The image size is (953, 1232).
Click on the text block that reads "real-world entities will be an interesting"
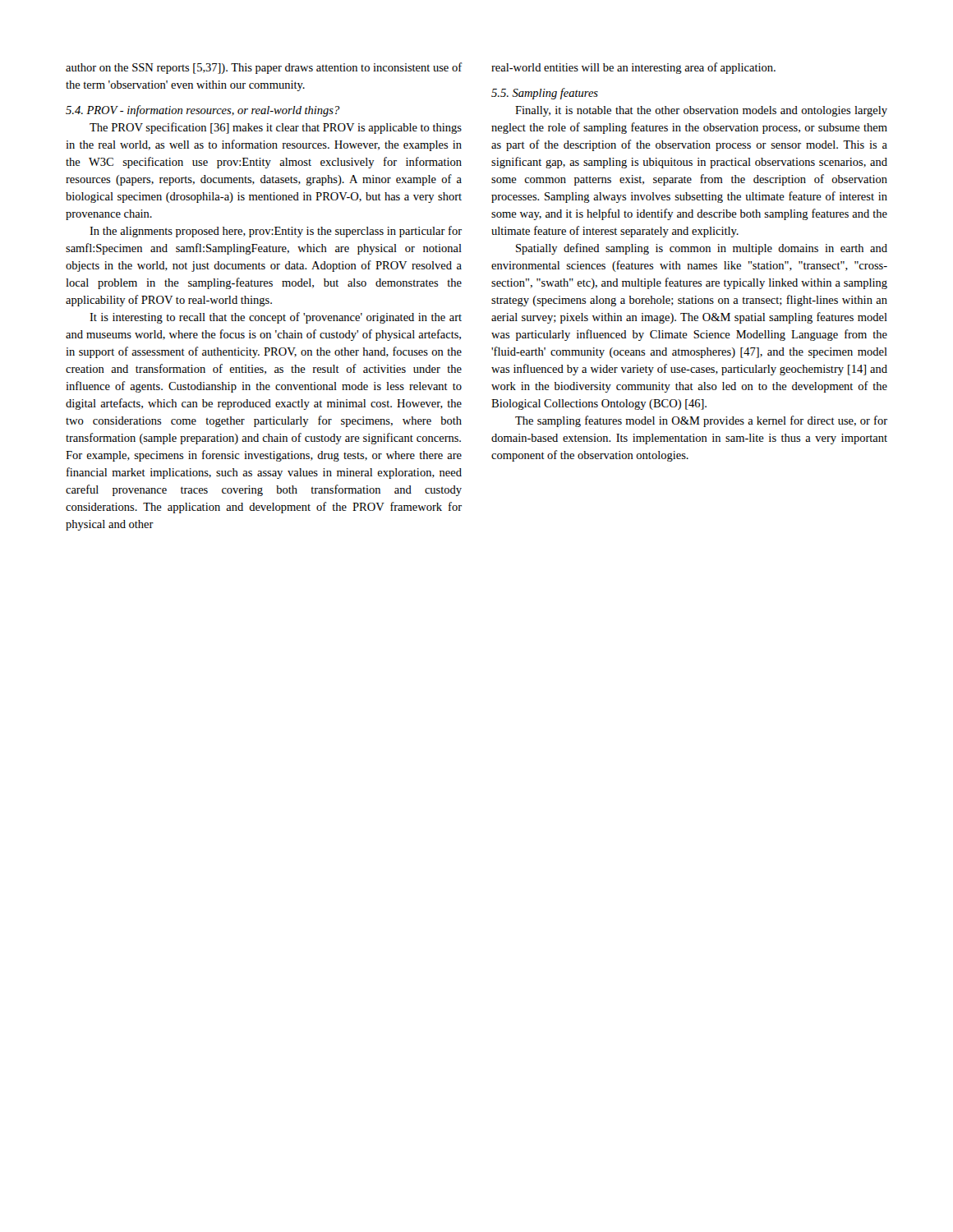tap(689, 68)
